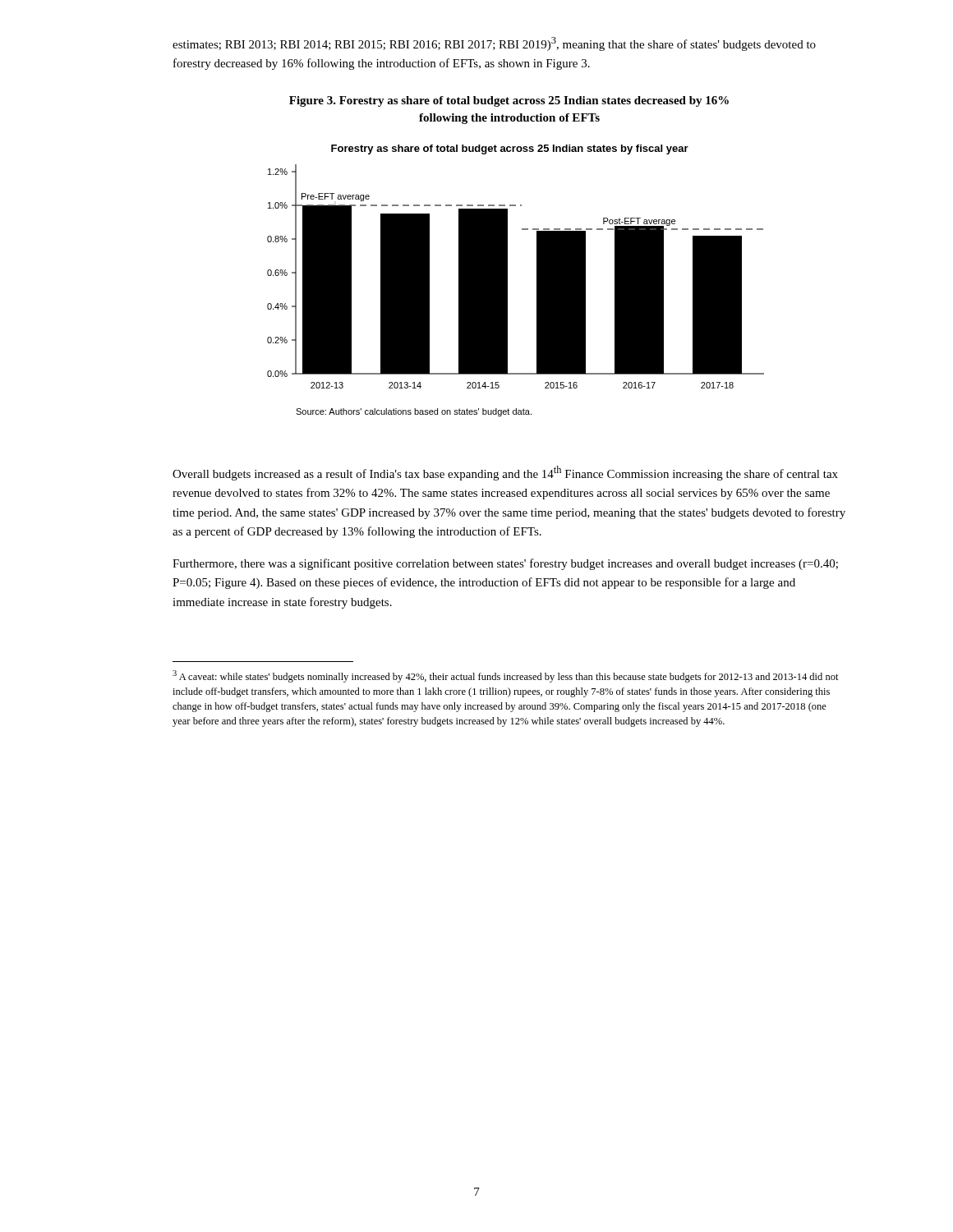
Task: Click on the block starting "Overall budgets increased as"
Action: [509, 501]
